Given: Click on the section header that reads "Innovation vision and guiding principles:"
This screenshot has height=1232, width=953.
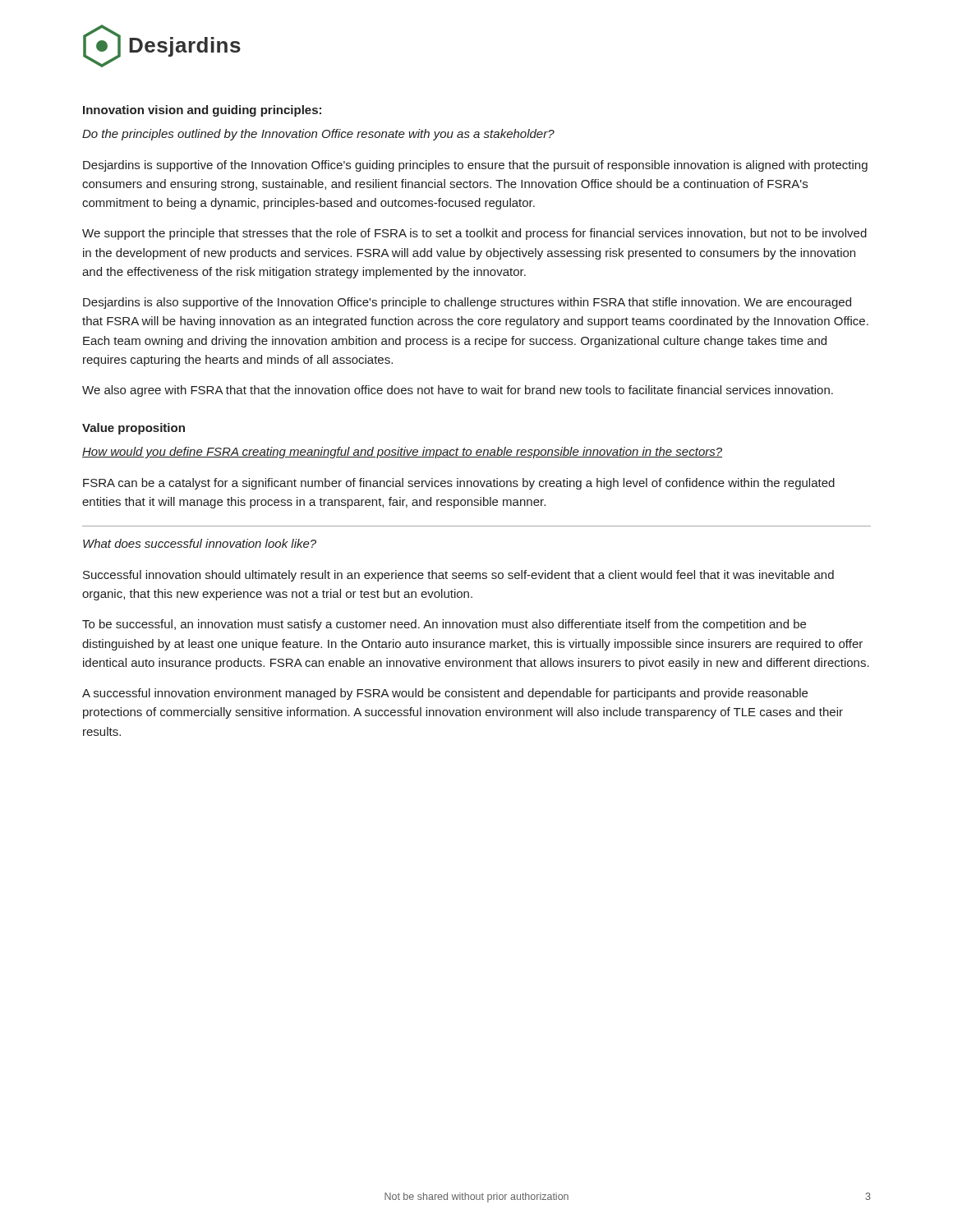Looking at the screenshot, I should [x=202, y=110].
